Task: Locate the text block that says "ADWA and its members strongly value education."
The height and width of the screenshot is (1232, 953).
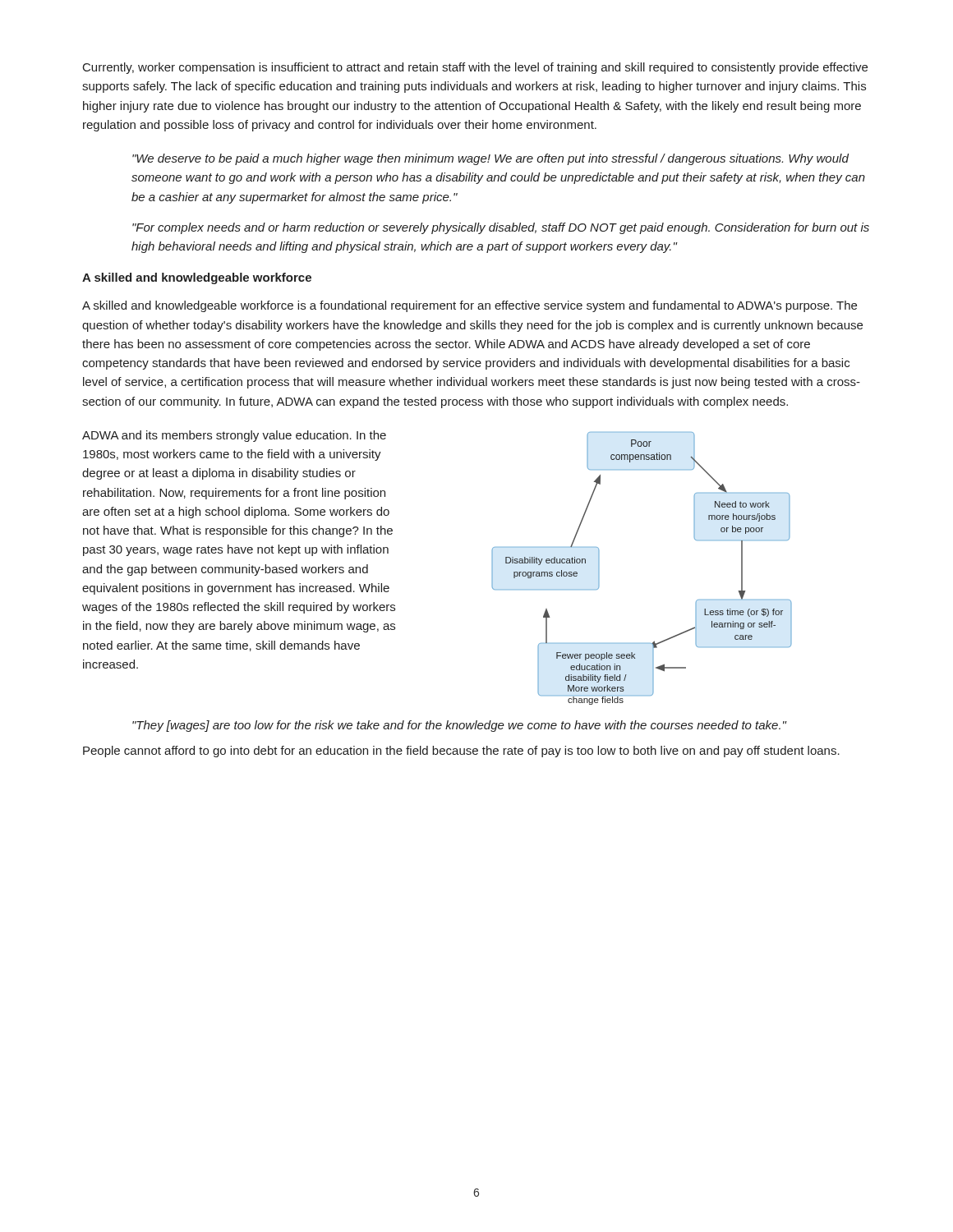Action: tap(239, 549)
